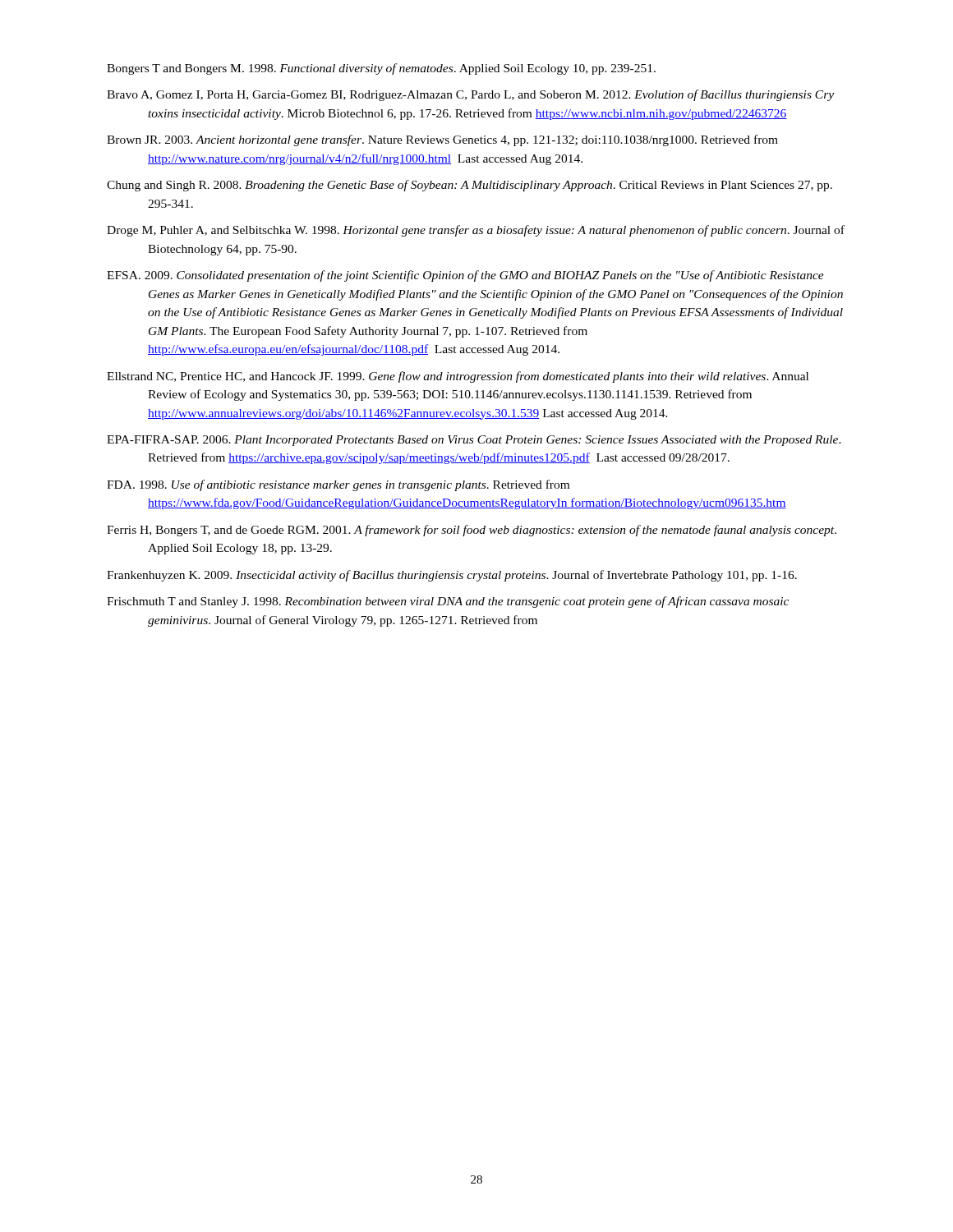Point to the region starting "EFSA. 2009. Consolidated presentation of the joint Scientific"
The image size is (953, 1232).
point(476,312)
